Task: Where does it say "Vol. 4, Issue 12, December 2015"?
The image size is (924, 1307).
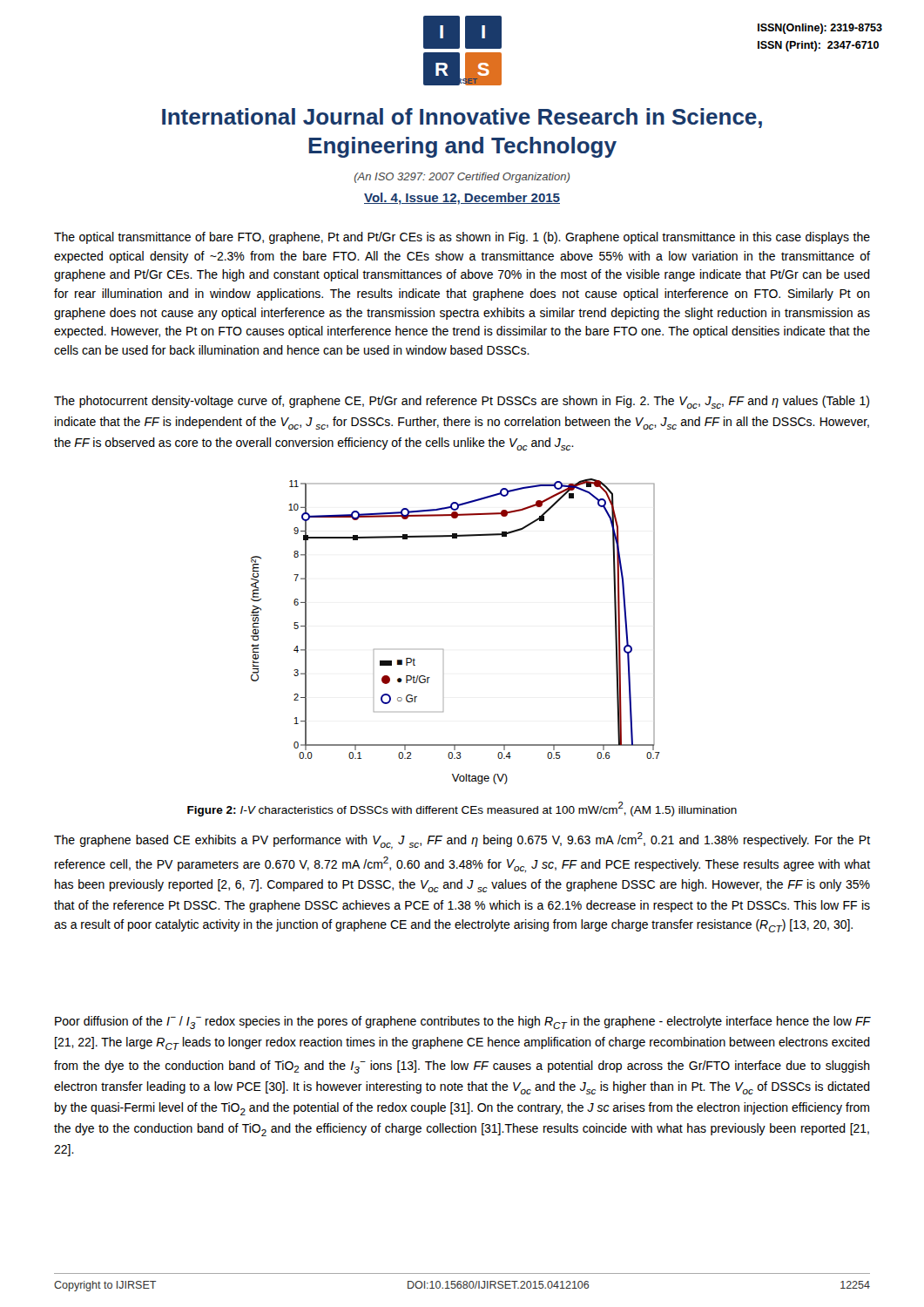Action: [462, 197]
